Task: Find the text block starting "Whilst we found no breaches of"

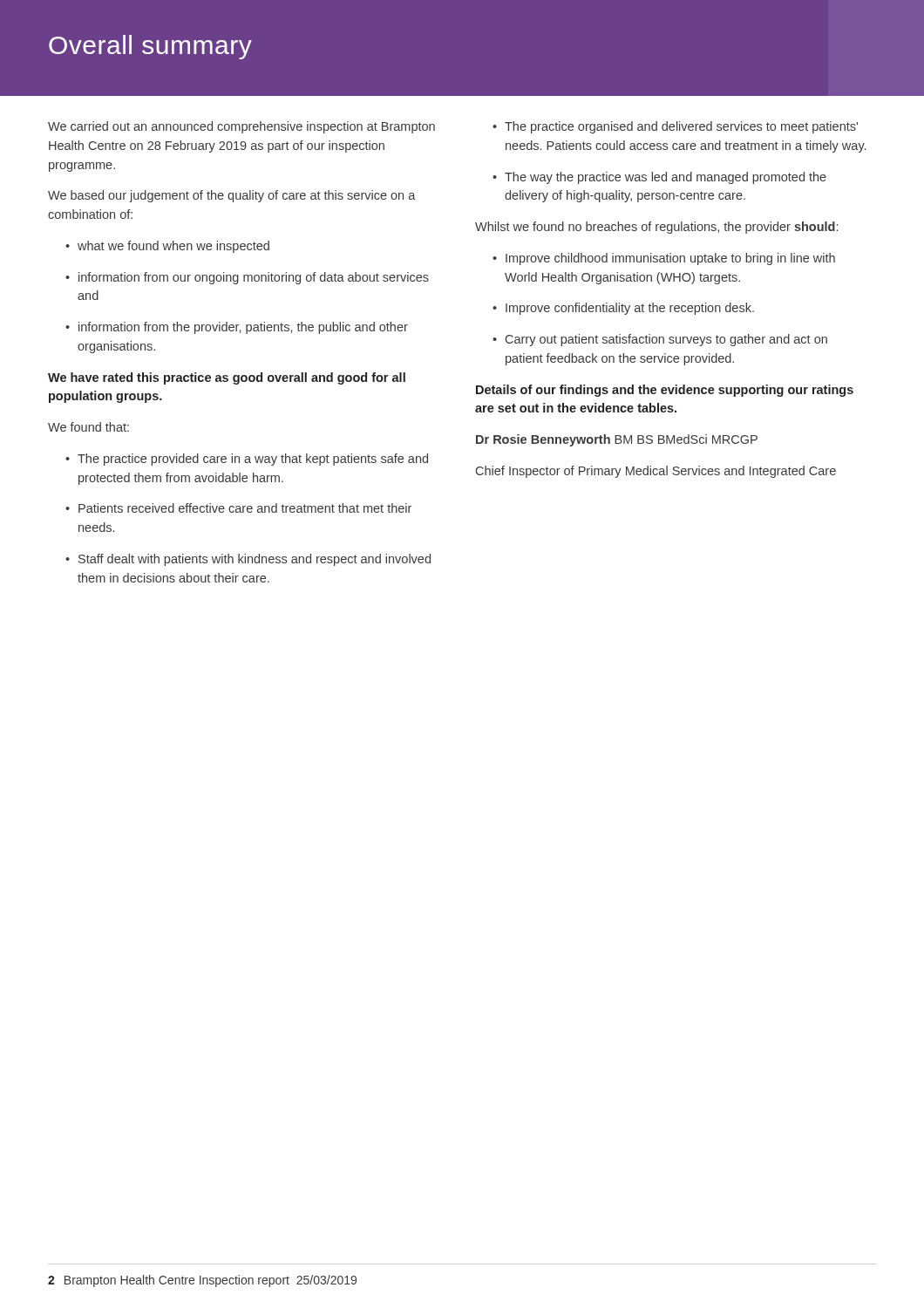Action: pyautogui.click(x=671, y=228)
